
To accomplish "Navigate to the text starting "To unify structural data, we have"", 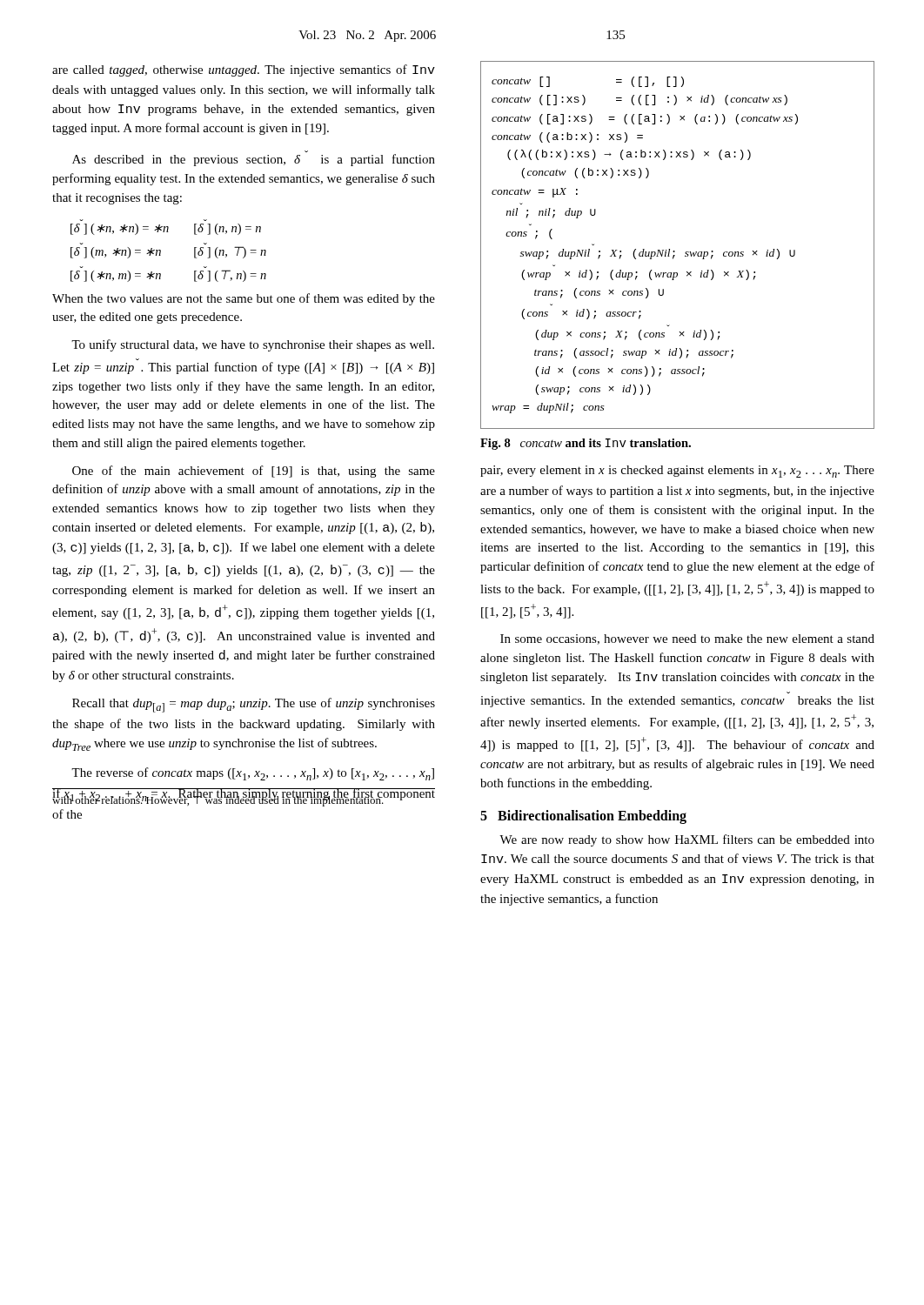I will (x=244, y=394).
